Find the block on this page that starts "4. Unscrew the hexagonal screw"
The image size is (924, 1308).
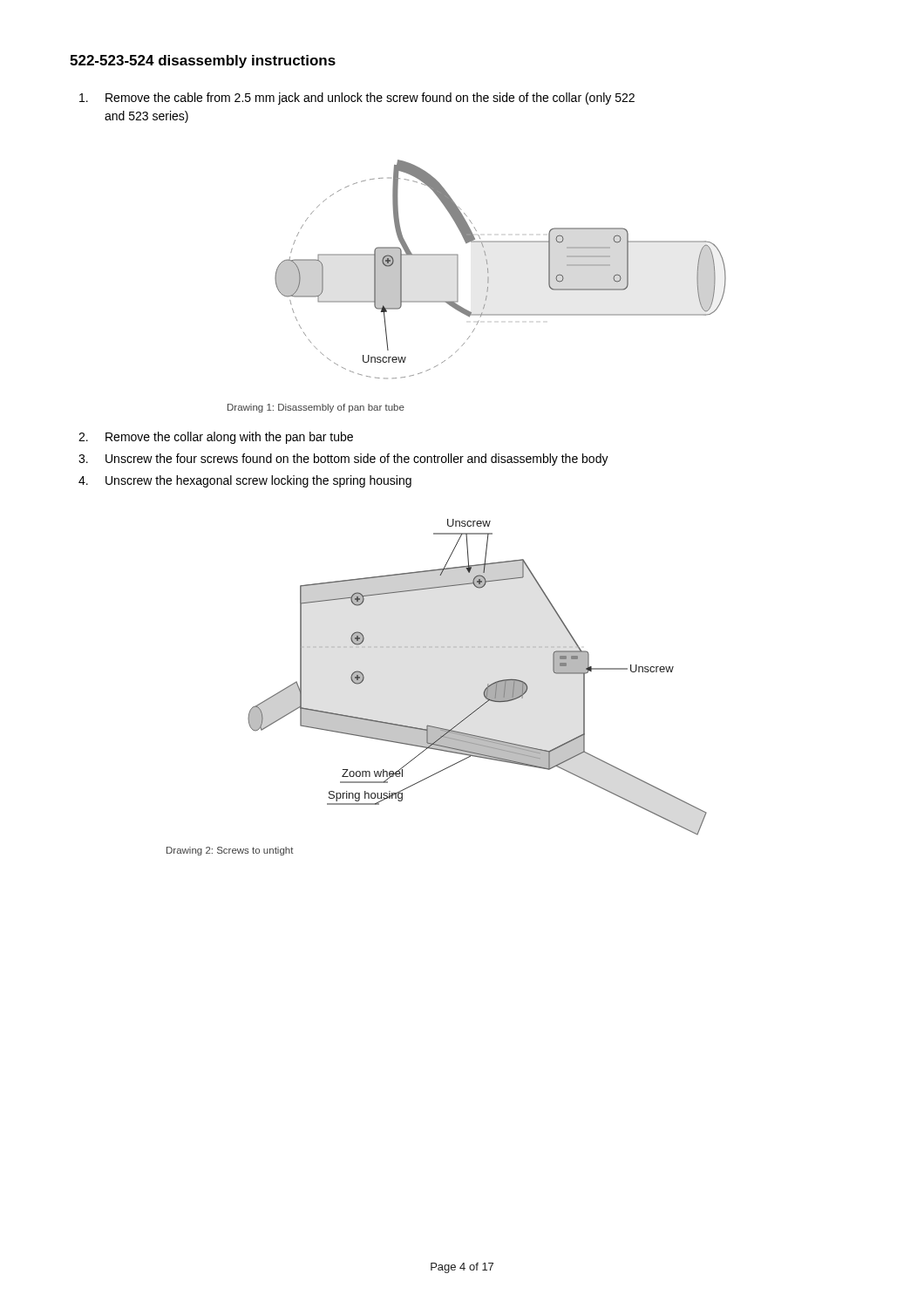pyautogui.click(x=245, y=481)
